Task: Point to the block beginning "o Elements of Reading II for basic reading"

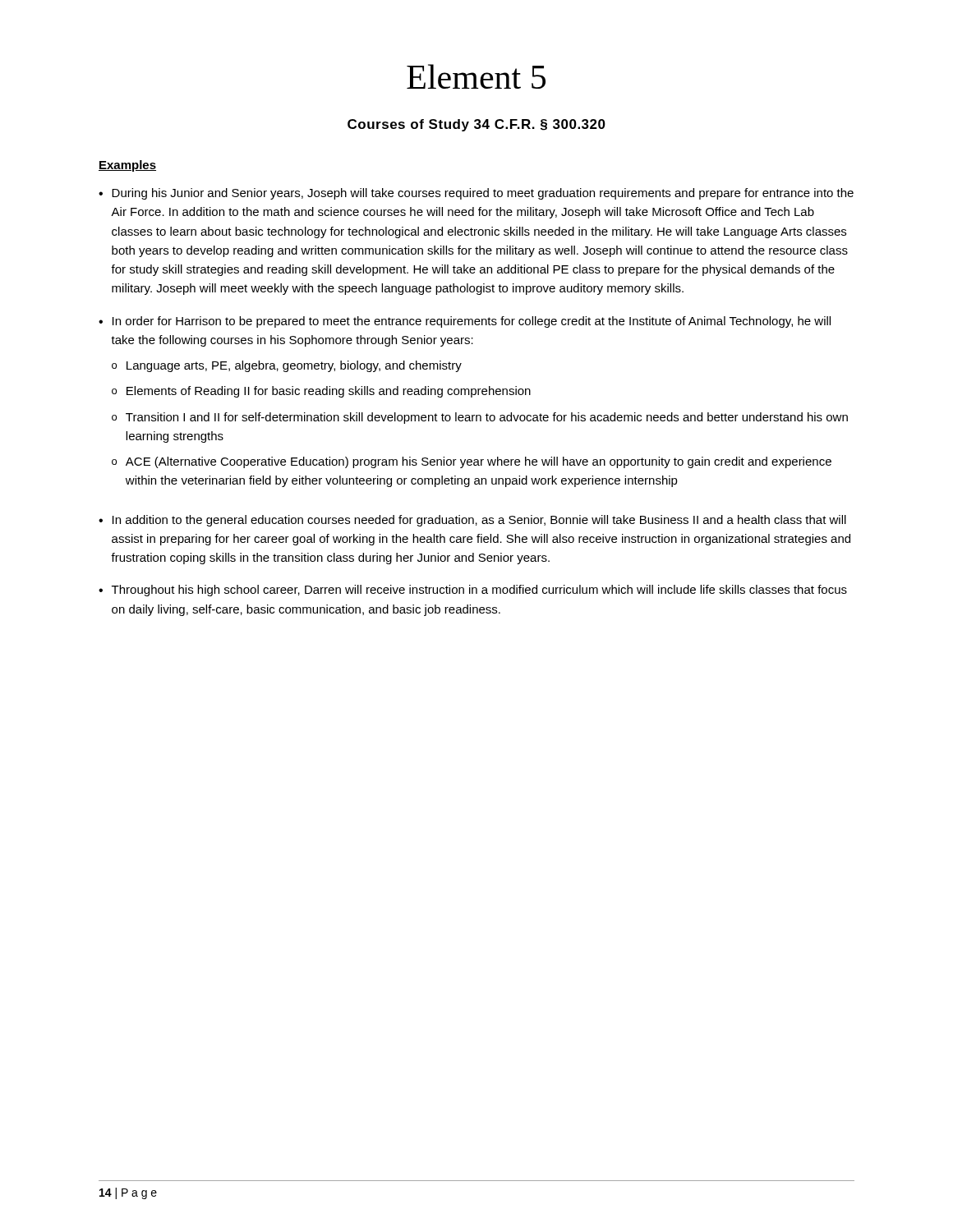Action: pos(483,391)
